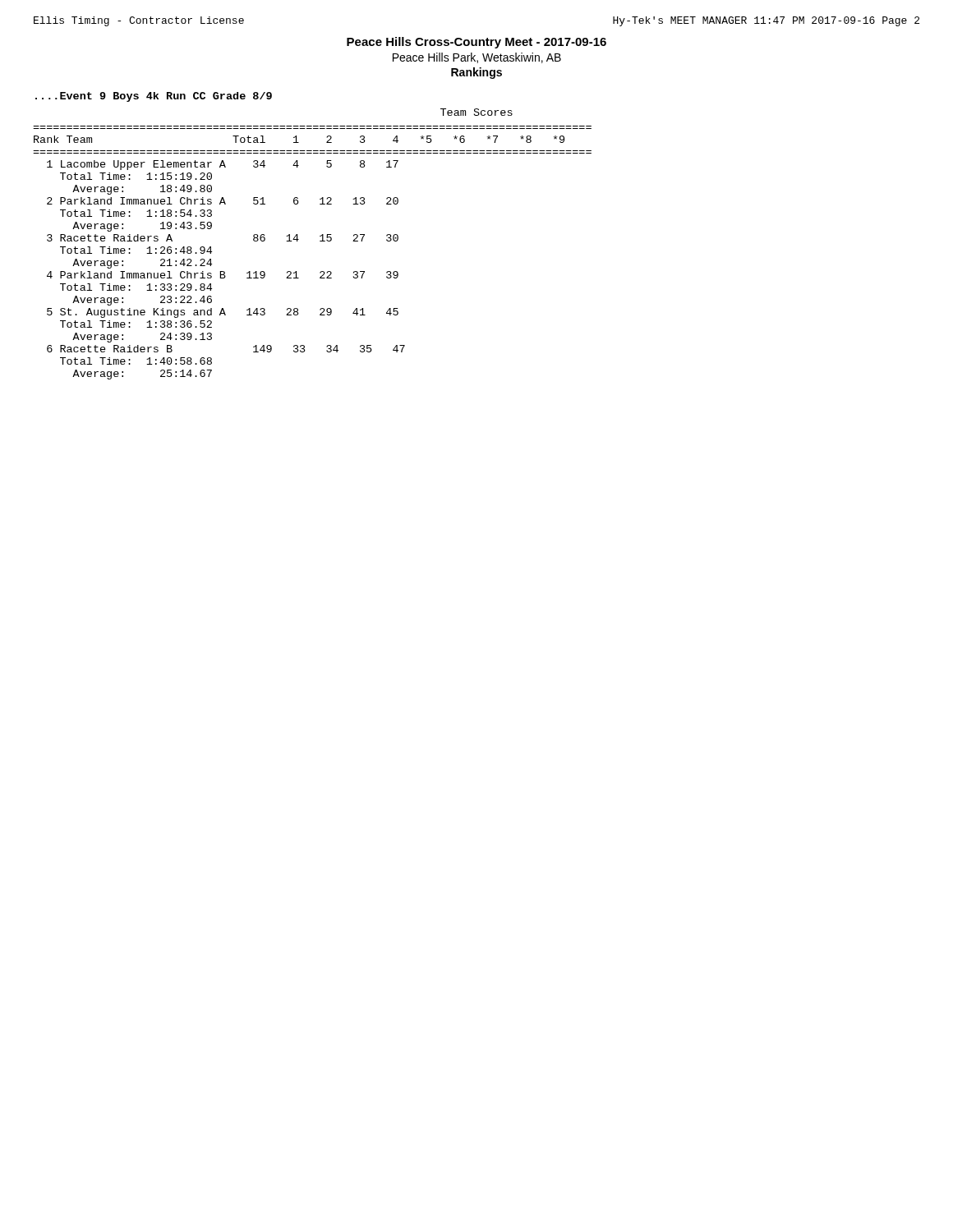The width and height of the screenshot is (953, 1232).
Task: Find the element starting "Peace Hills Park,"
Action: point(476,57)
